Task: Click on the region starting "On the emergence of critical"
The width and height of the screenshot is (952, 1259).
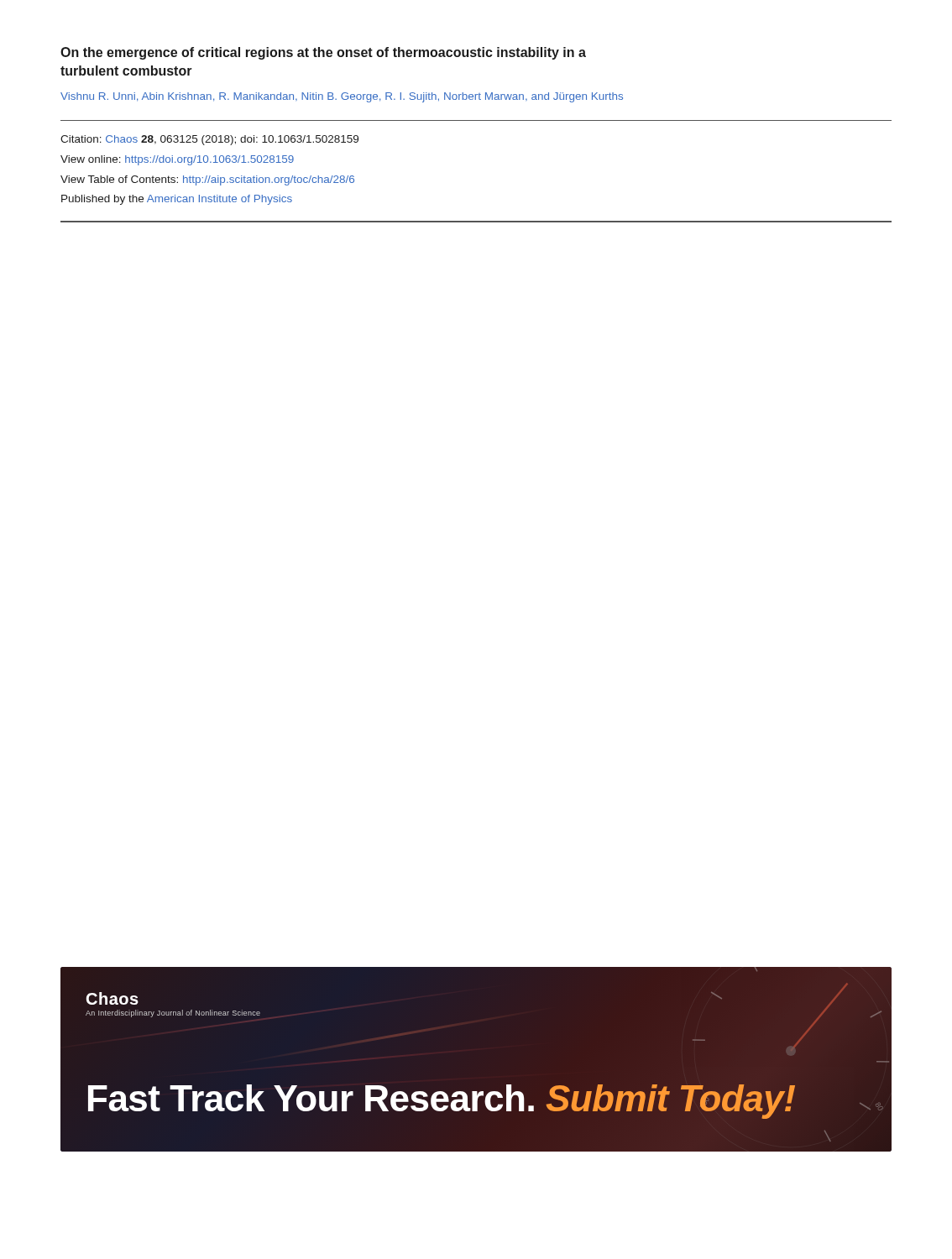Action: [323, 62]
